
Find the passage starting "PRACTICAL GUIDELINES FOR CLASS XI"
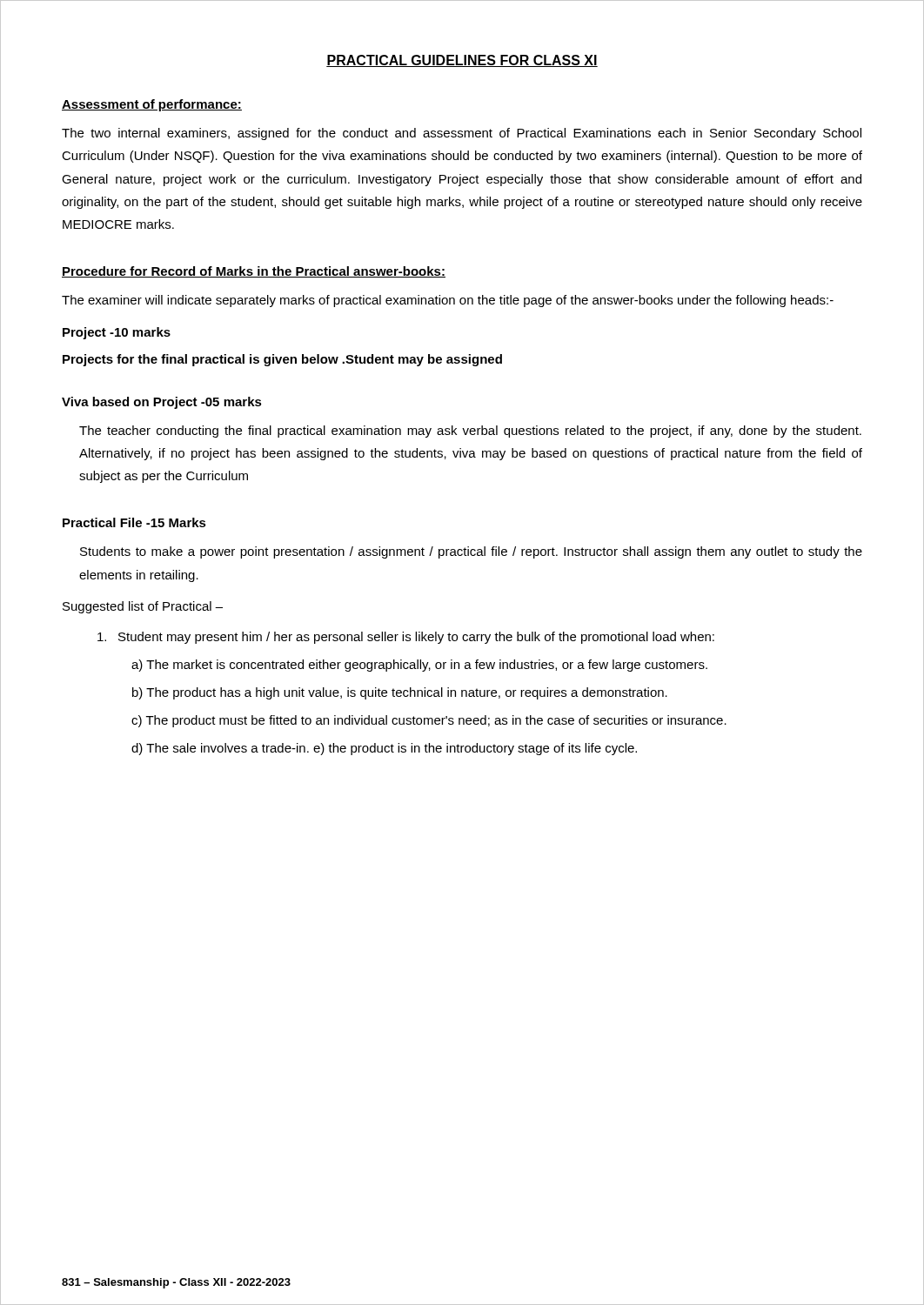click(462, 60)
